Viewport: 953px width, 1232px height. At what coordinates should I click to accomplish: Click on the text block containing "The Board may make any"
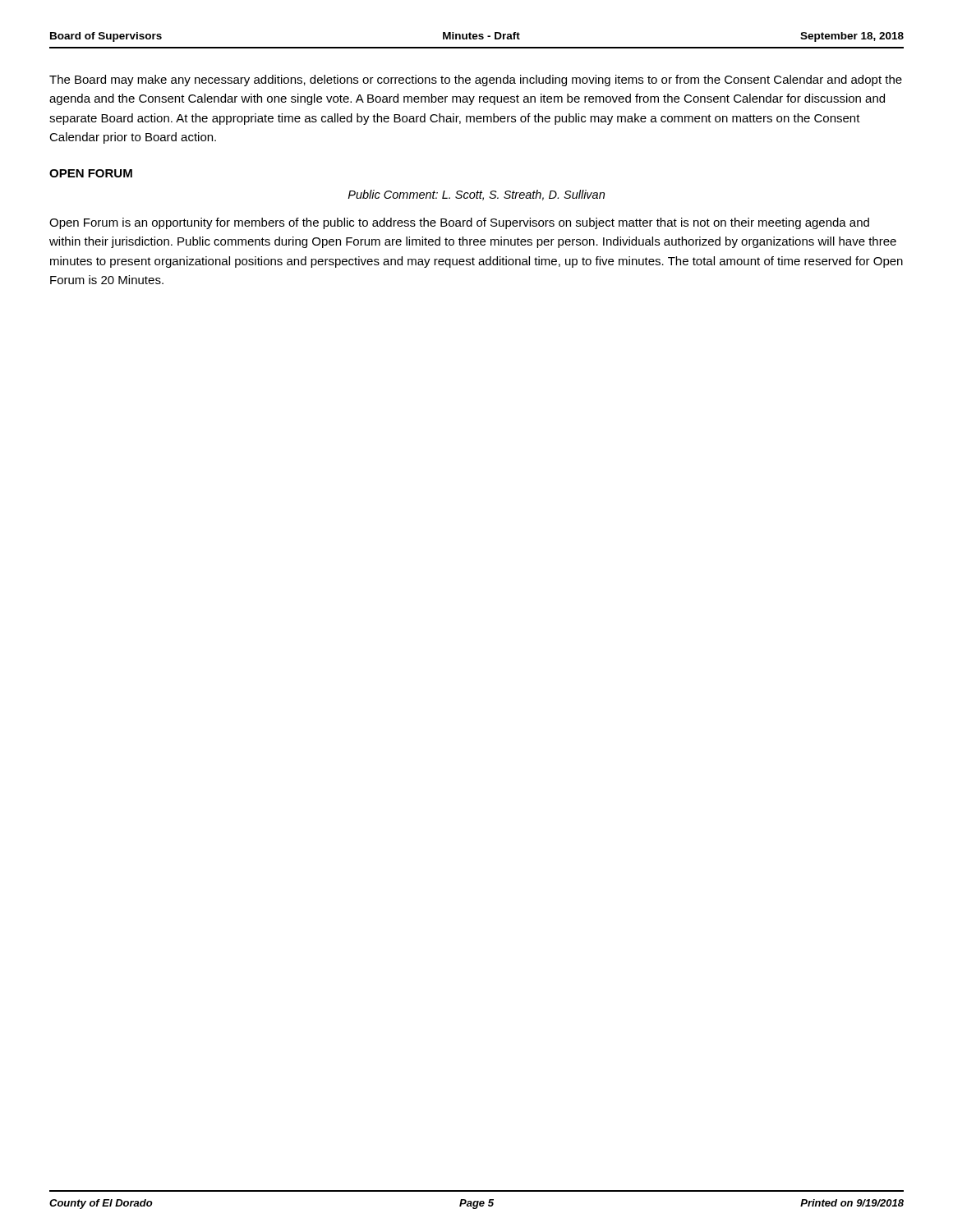pyautogui.click(x=476, y=108)
